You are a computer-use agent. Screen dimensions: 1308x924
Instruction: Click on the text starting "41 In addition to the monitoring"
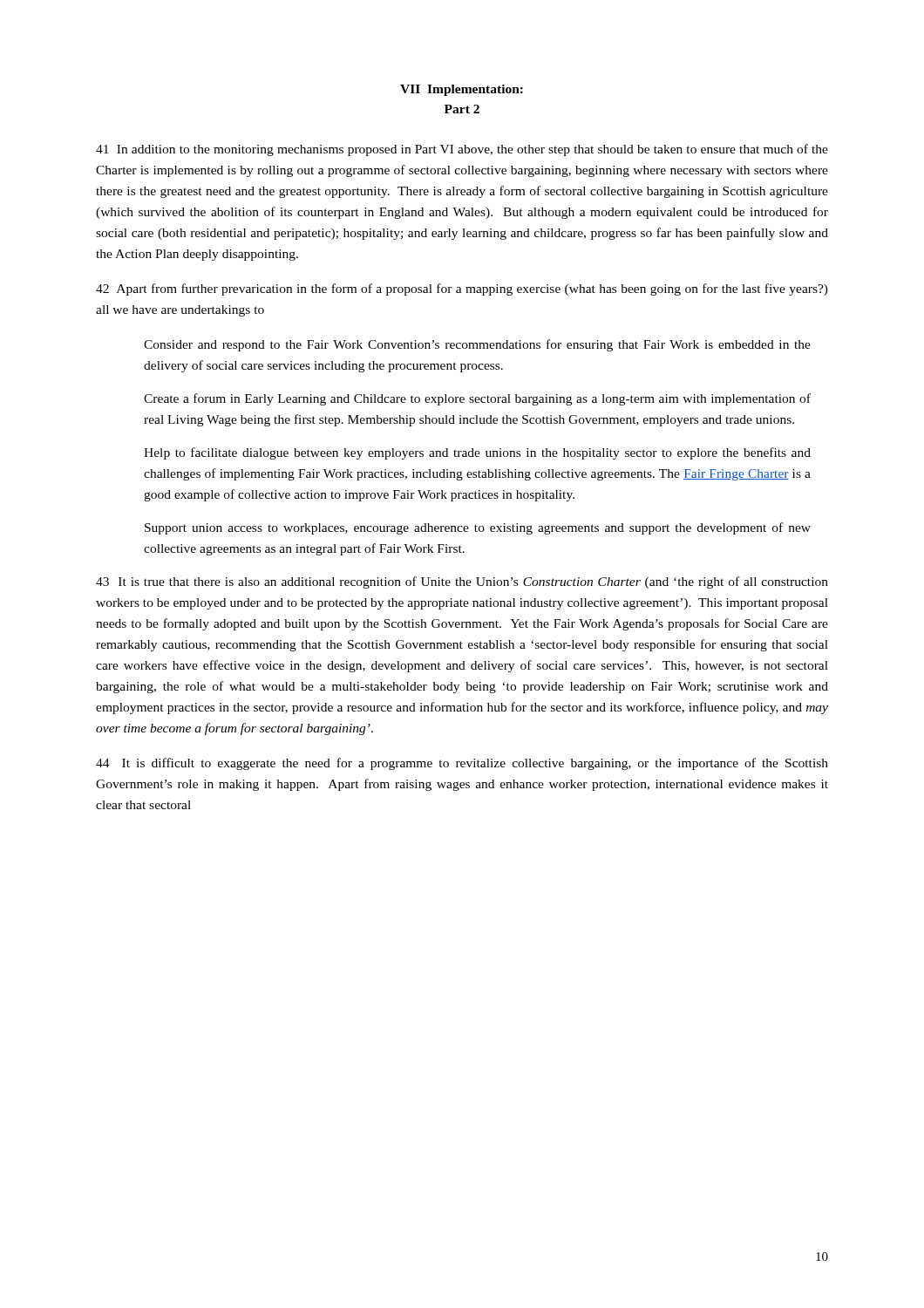(x=462, y=201)
